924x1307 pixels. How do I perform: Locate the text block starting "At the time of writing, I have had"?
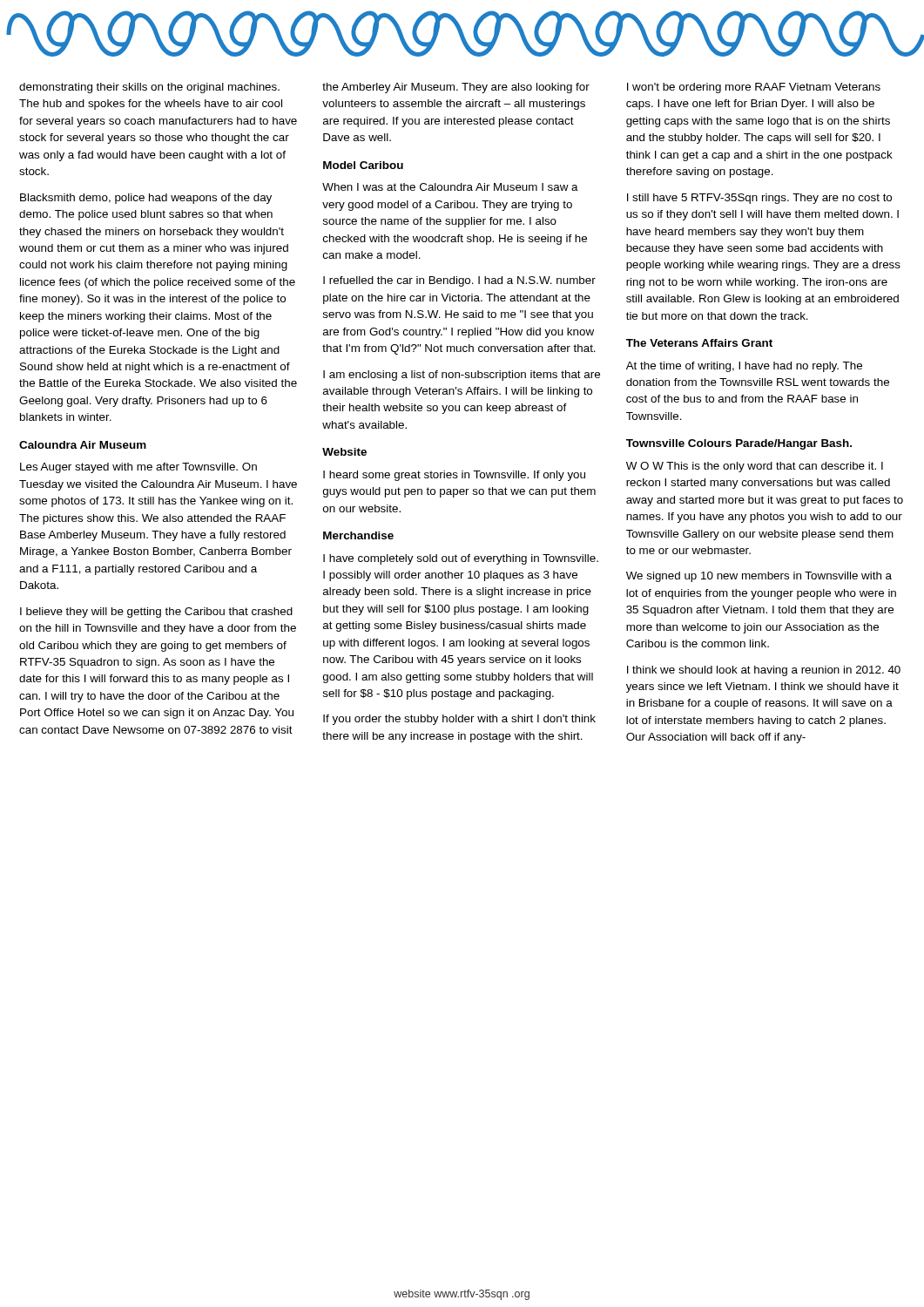pos(765,391)
